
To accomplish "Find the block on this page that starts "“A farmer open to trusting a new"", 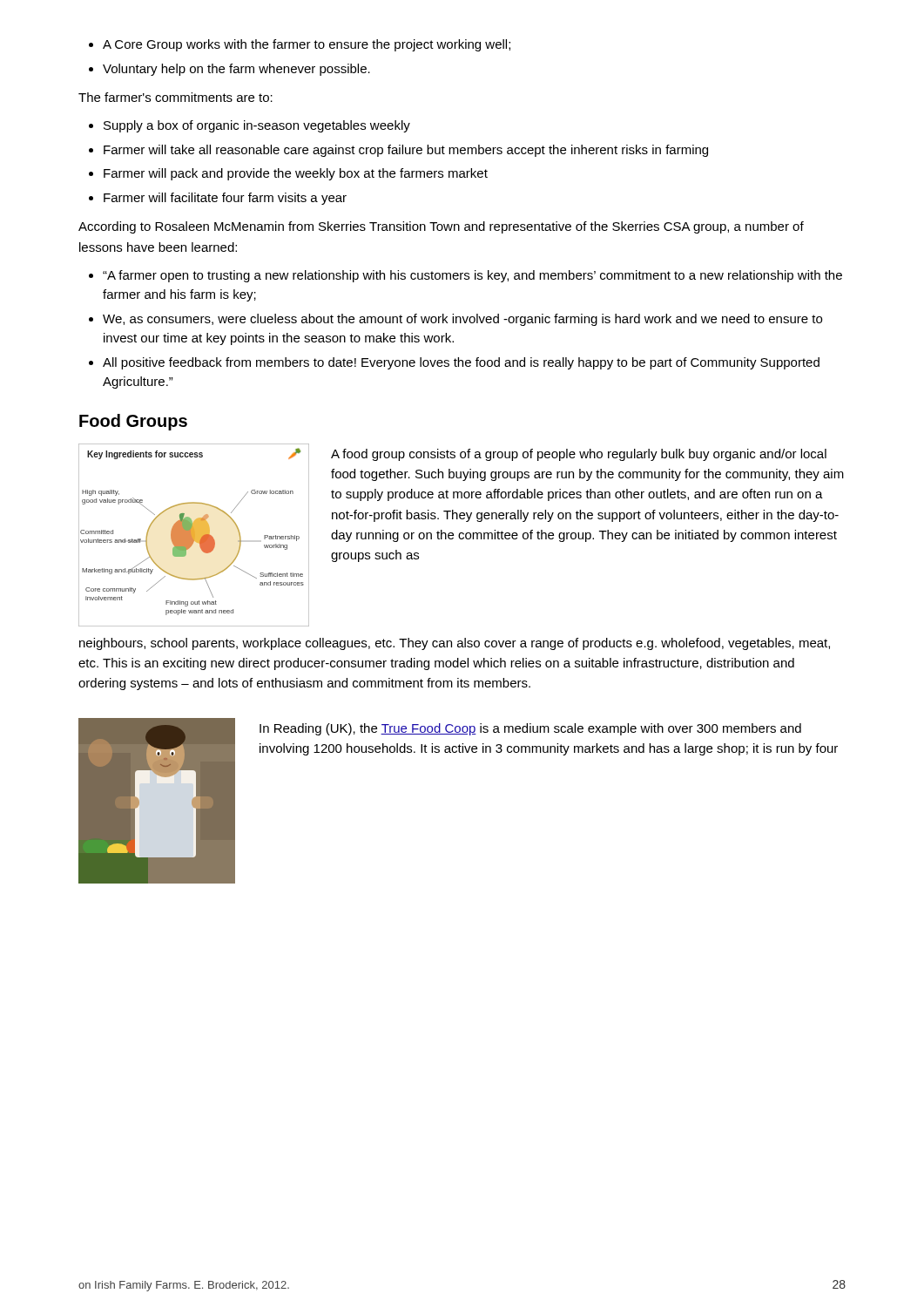I will pos(462,329).
